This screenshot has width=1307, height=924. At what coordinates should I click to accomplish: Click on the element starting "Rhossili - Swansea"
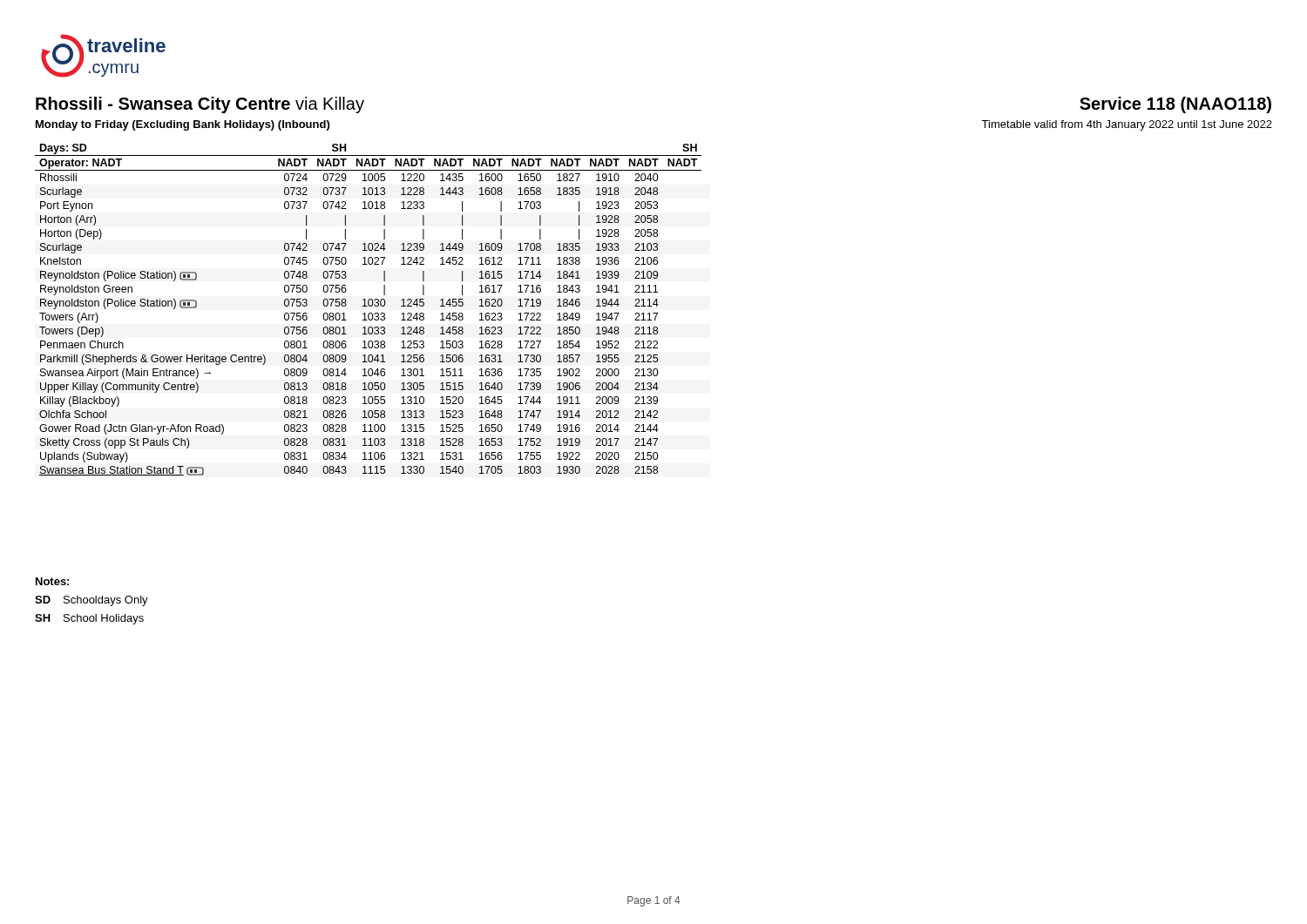200,104
